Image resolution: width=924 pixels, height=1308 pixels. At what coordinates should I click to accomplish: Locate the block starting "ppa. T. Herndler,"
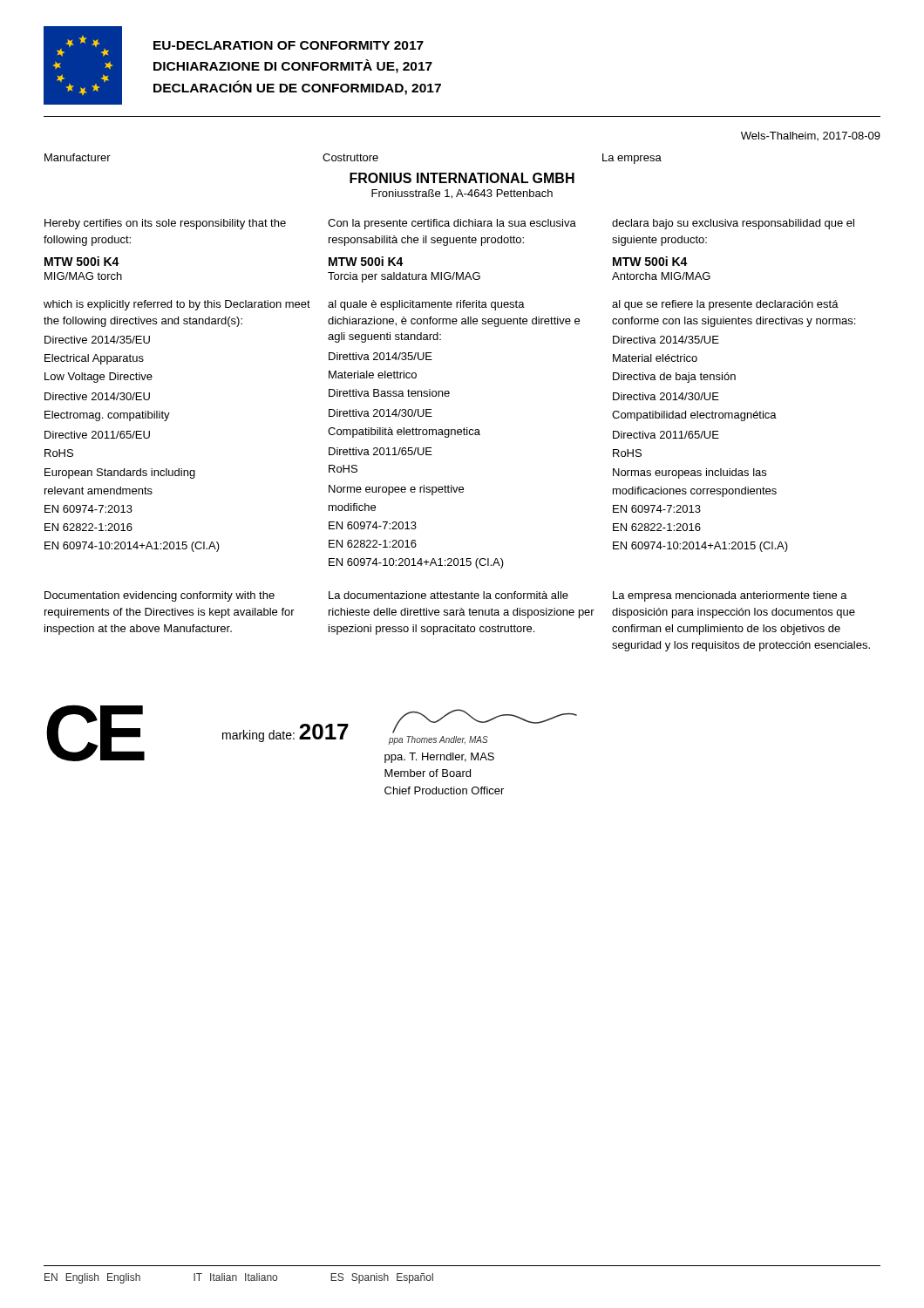tap(444, 773)
